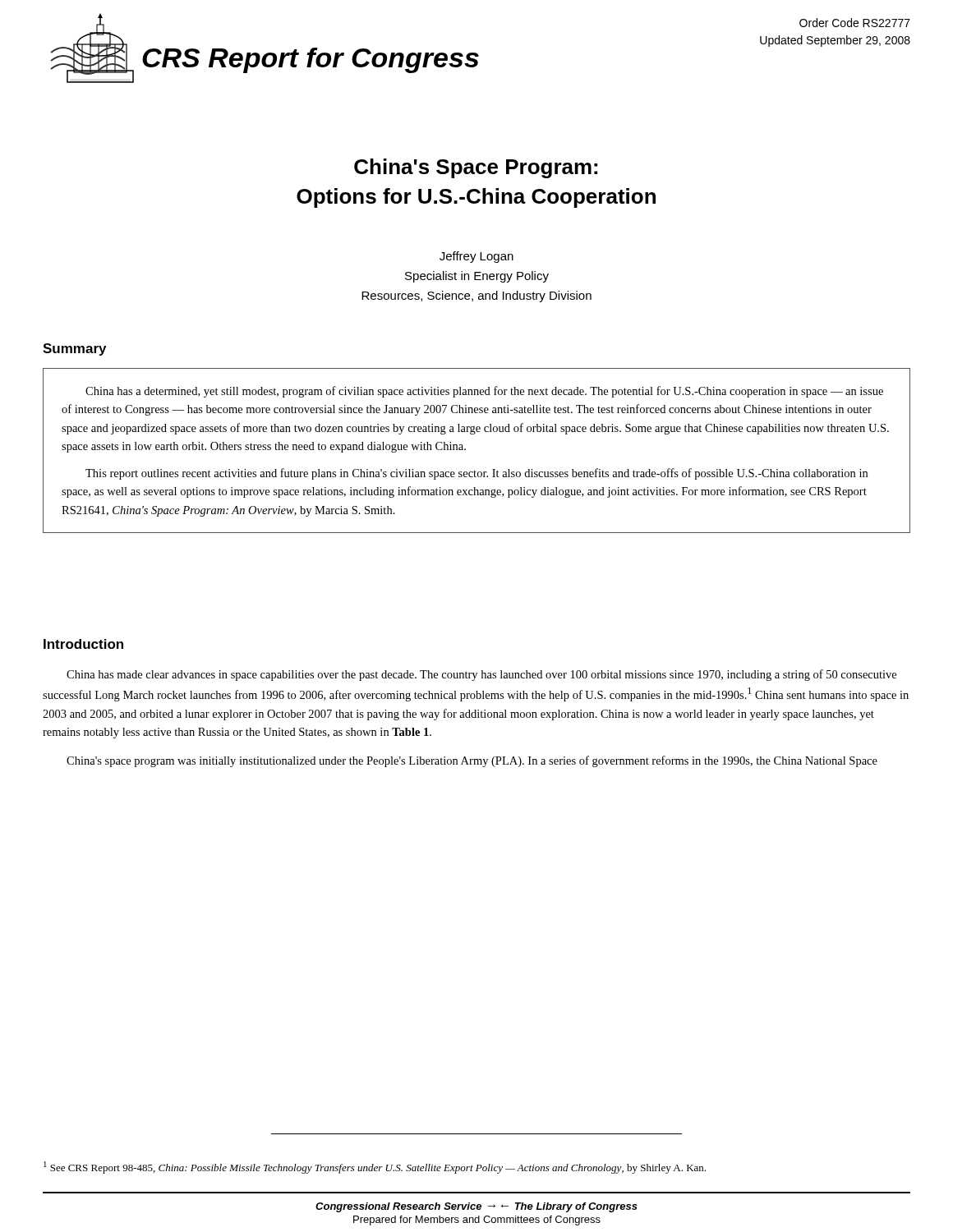
Task: Find the block starting "China has made clear advances"
Action: [476, 718]
